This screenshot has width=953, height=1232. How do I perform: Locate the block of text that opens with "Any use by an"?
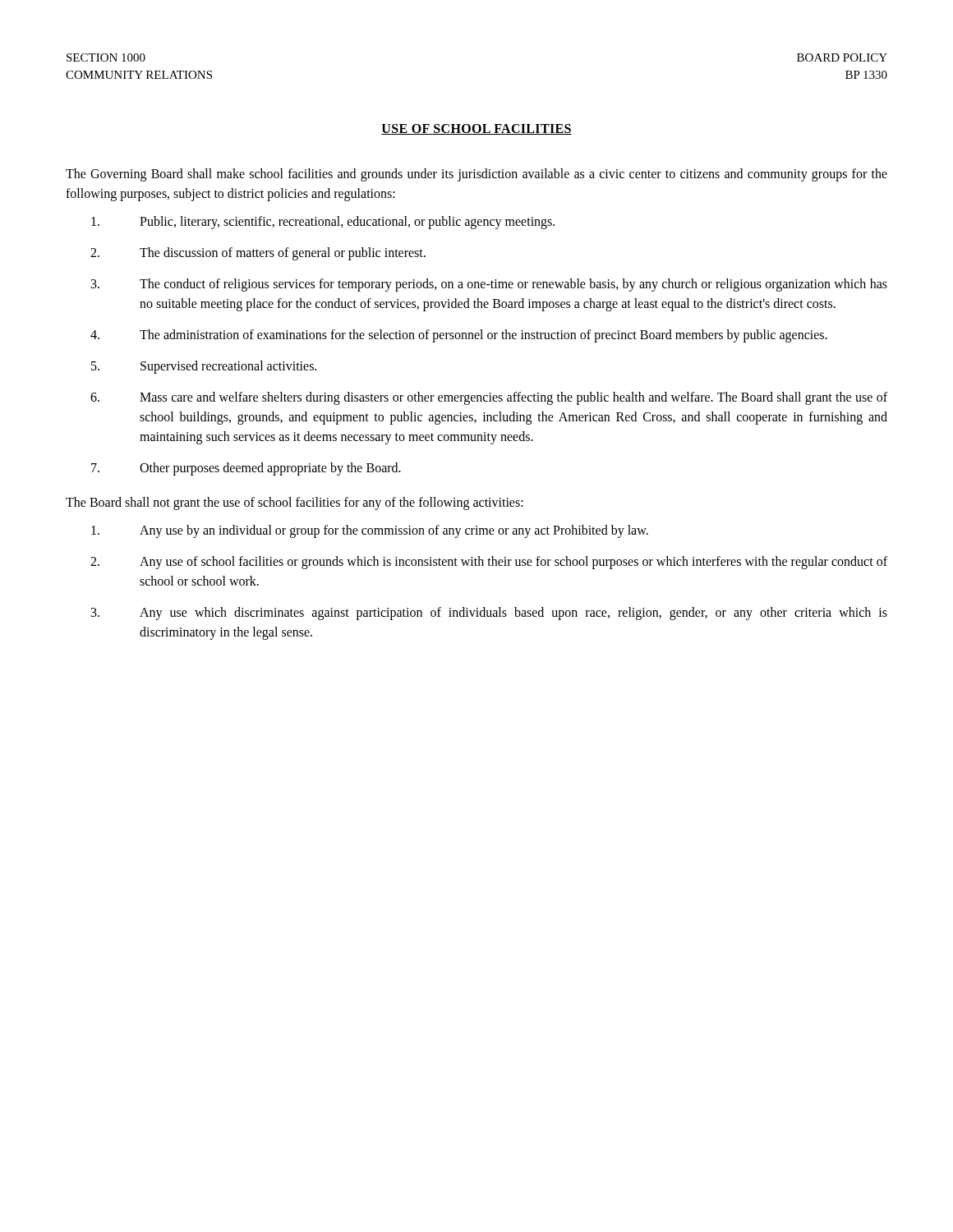pos(476,531)
